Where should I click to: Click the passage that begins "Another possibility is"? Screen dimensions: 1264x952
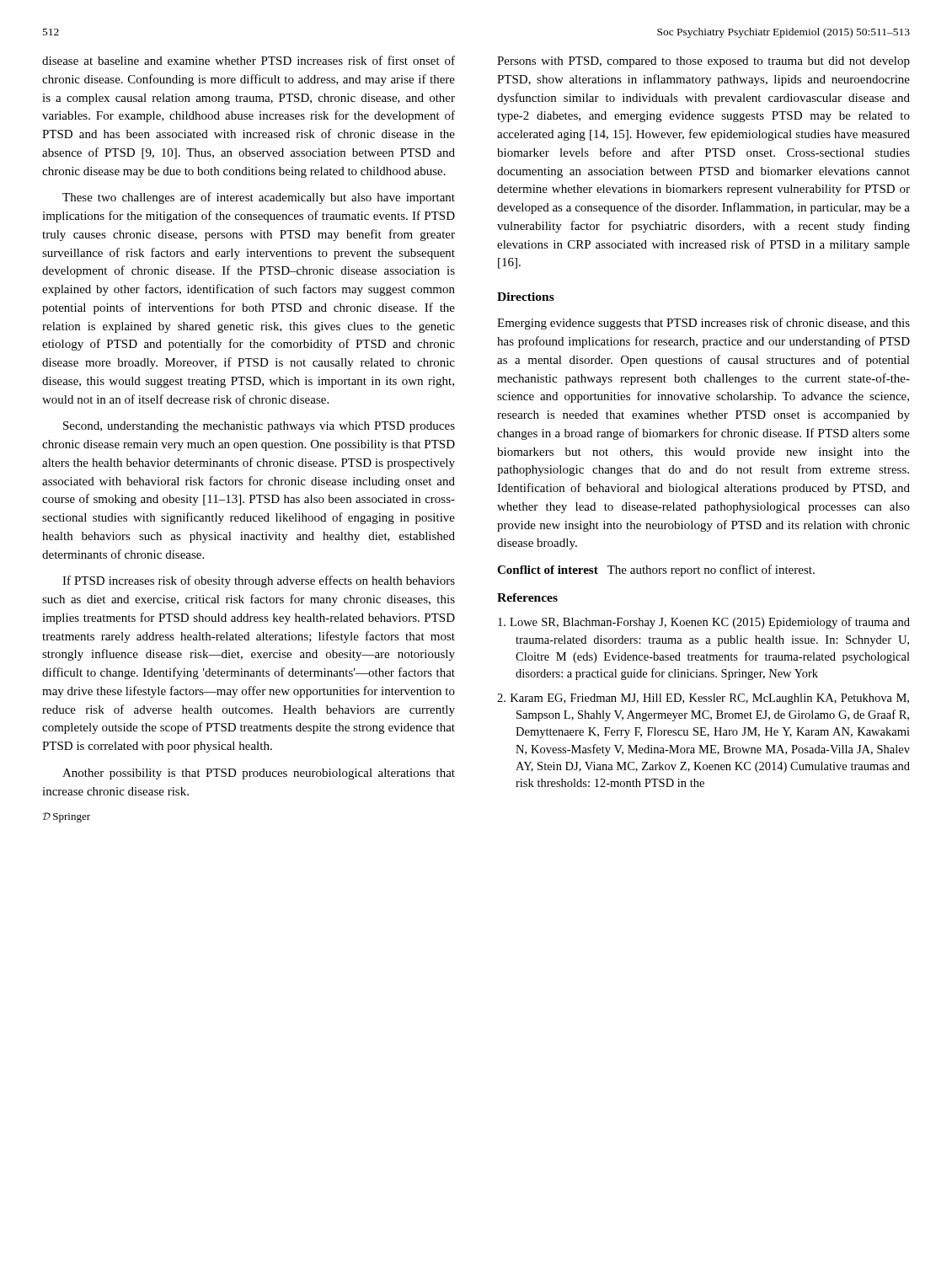pos(249,782)
